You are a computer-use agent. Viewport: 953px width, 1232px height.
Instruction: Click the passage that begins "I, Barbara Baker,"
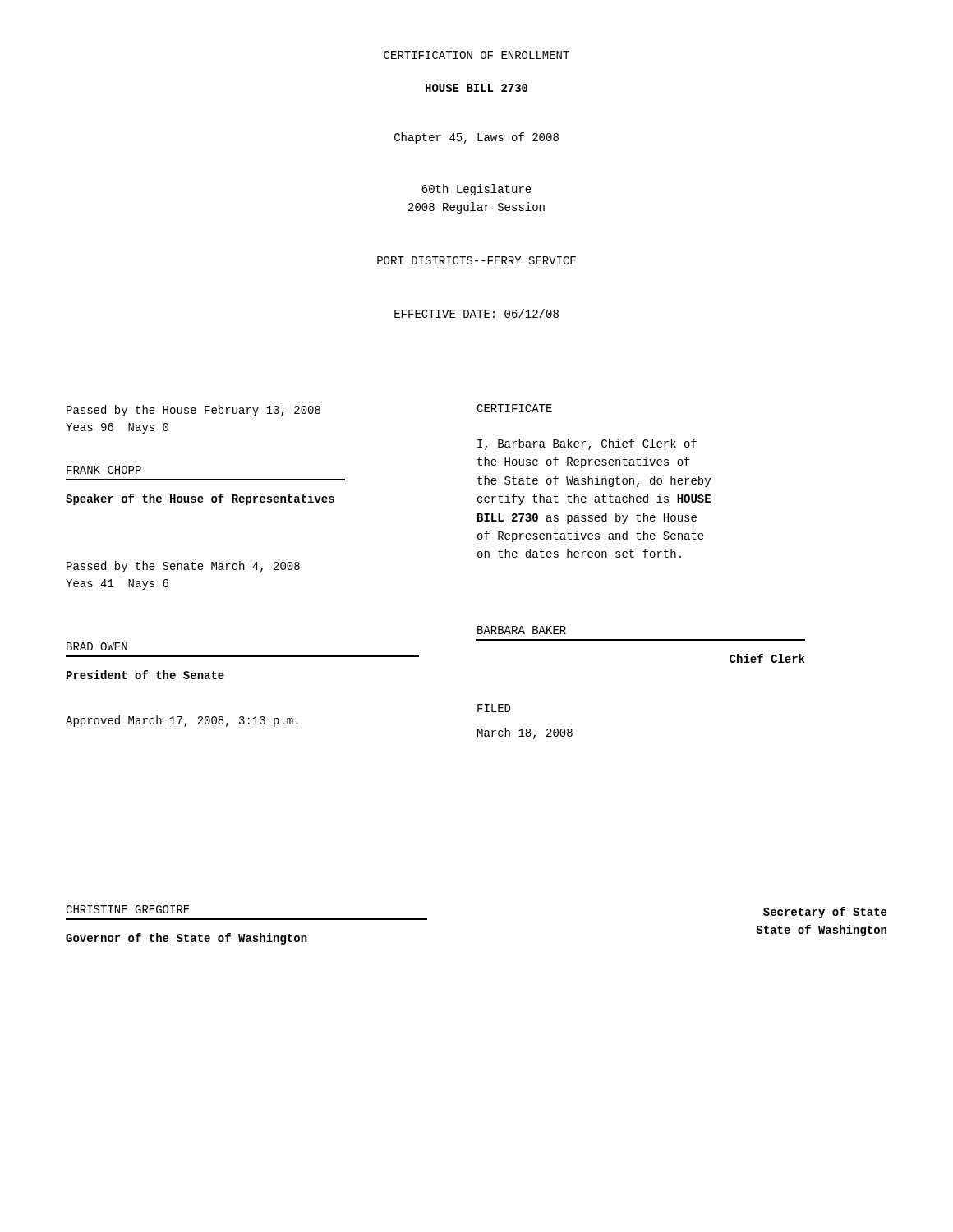(594, 500)
